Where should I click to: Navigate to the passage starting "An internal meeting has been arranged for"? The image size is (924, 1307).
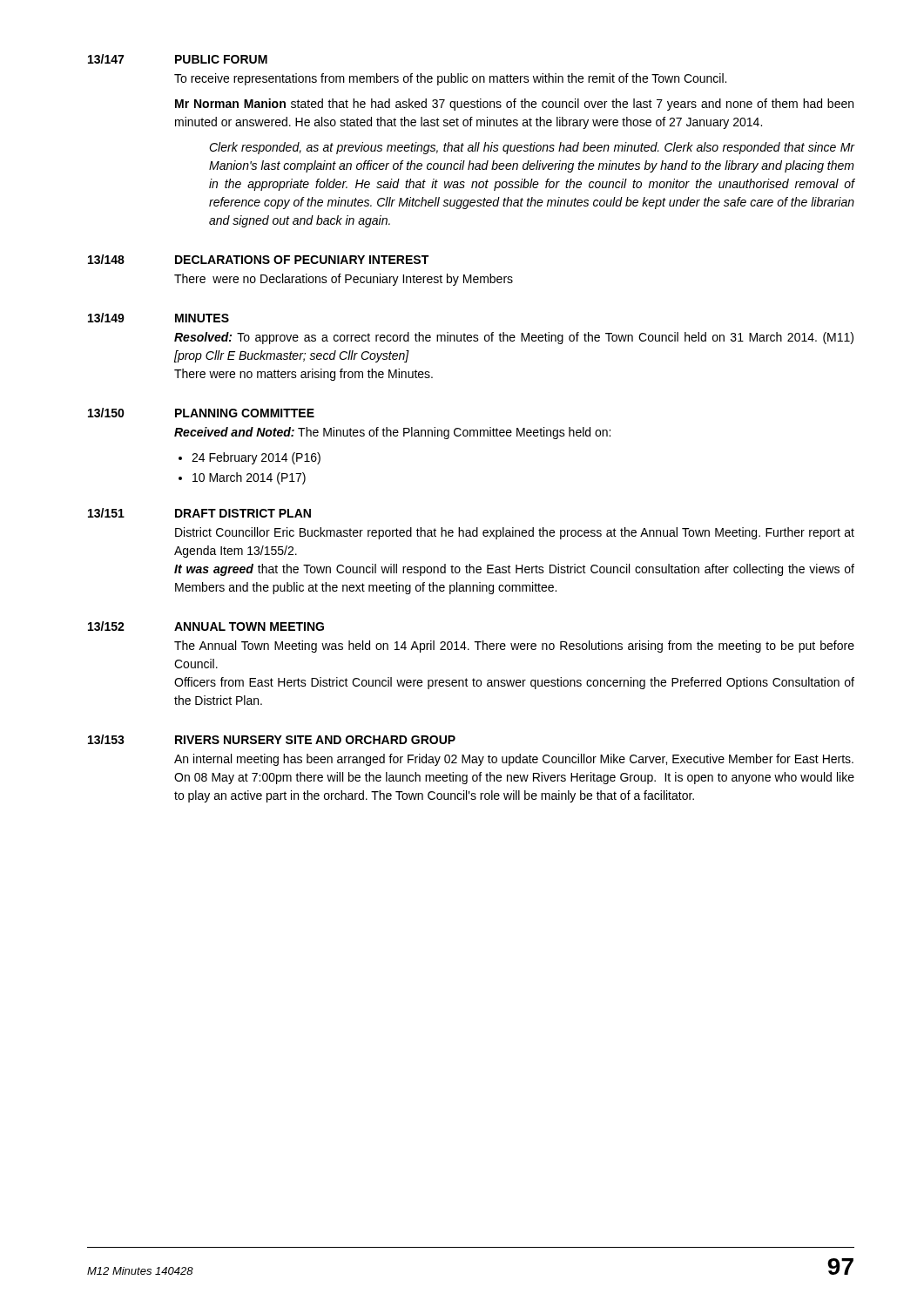[514, 777]
